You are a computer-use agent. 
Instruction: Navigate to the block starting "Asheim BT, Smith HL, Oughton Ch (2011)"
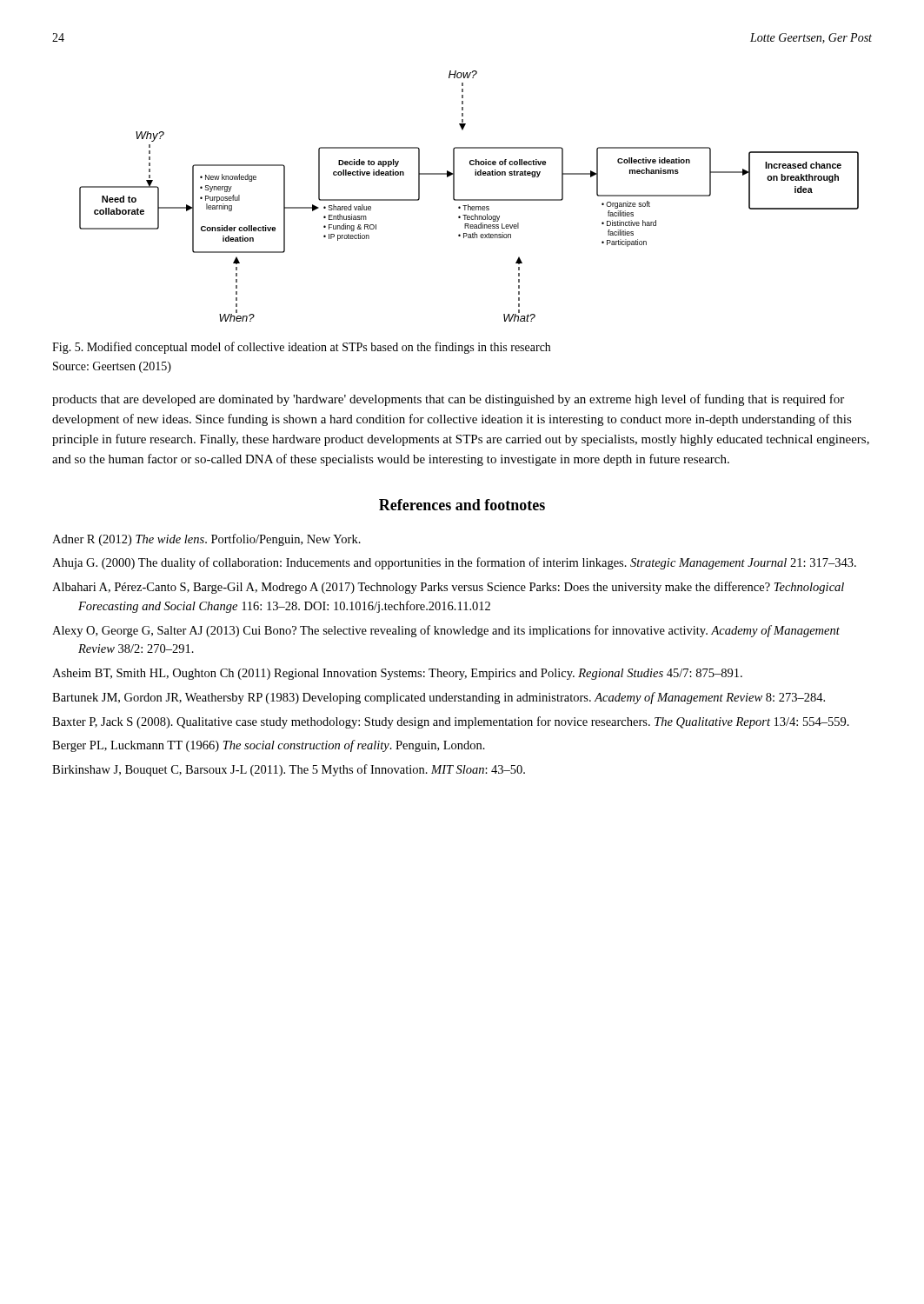397,673
